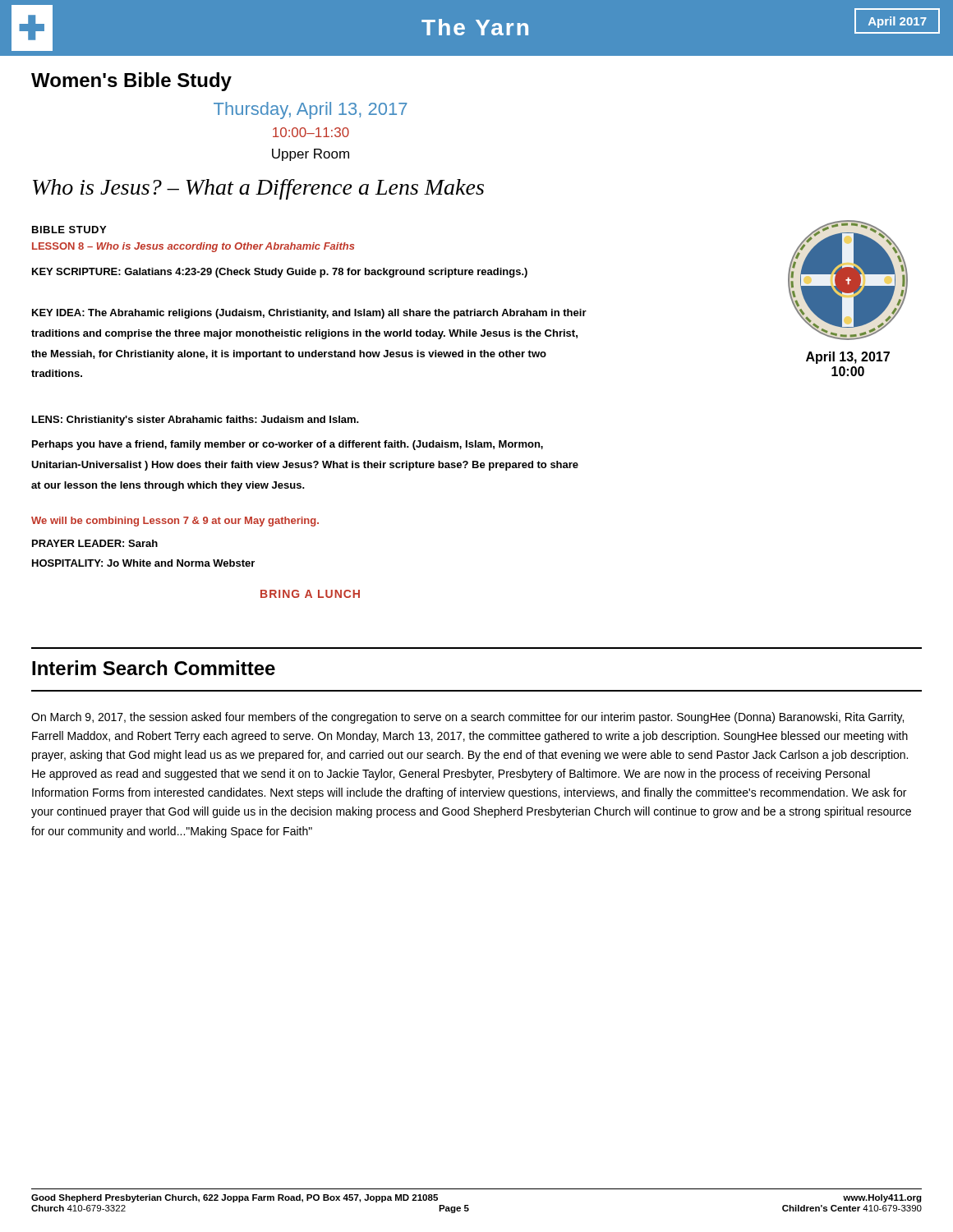
Task: Select the passage starting "Women's Bible Study"
Action: (131, 80)
